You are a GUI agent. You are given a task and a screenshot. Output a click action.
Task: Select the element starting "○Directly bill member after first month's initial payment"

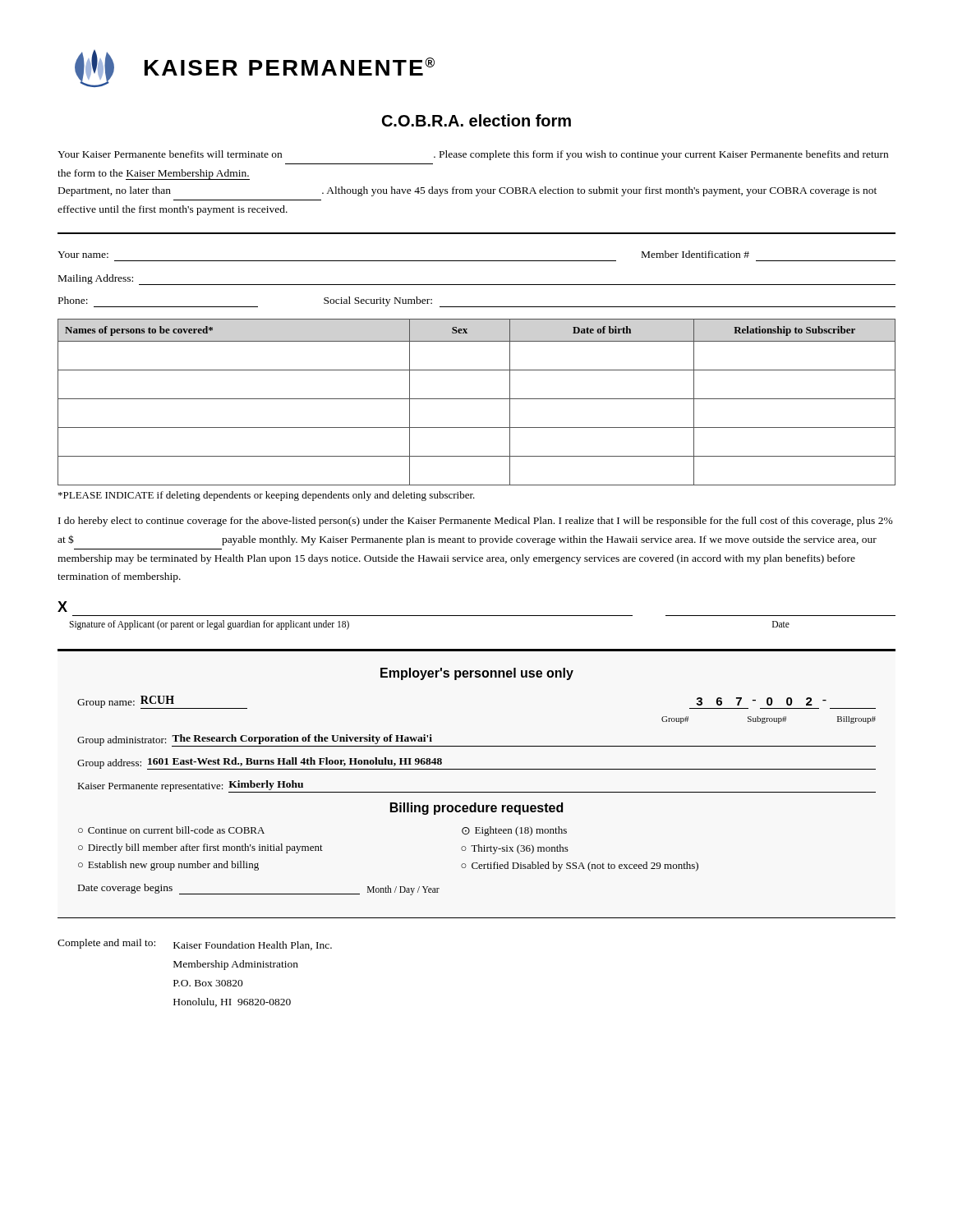[x=200, y=848]
